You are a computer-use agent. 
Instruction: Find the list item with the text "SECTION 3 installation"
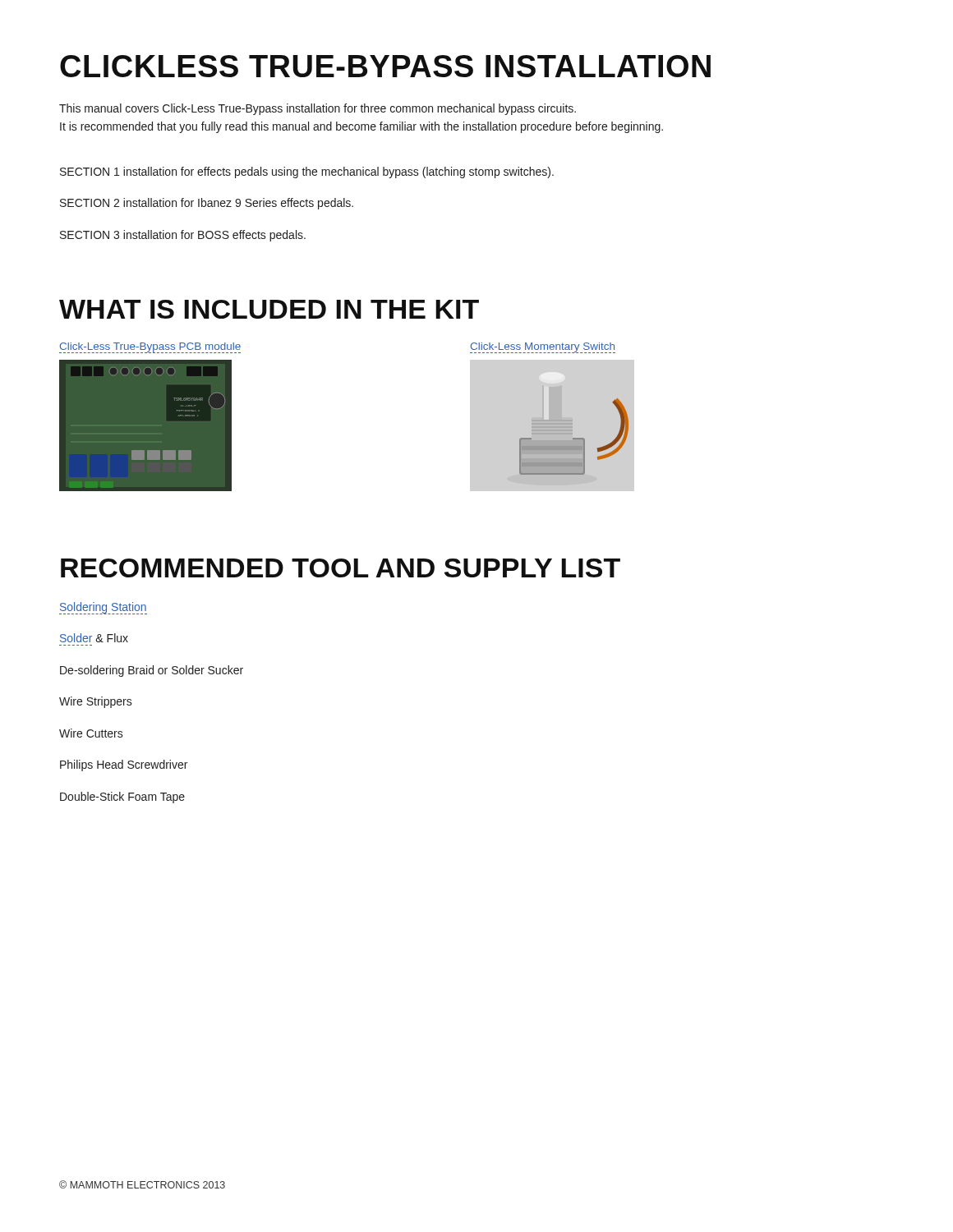[183, 236]
